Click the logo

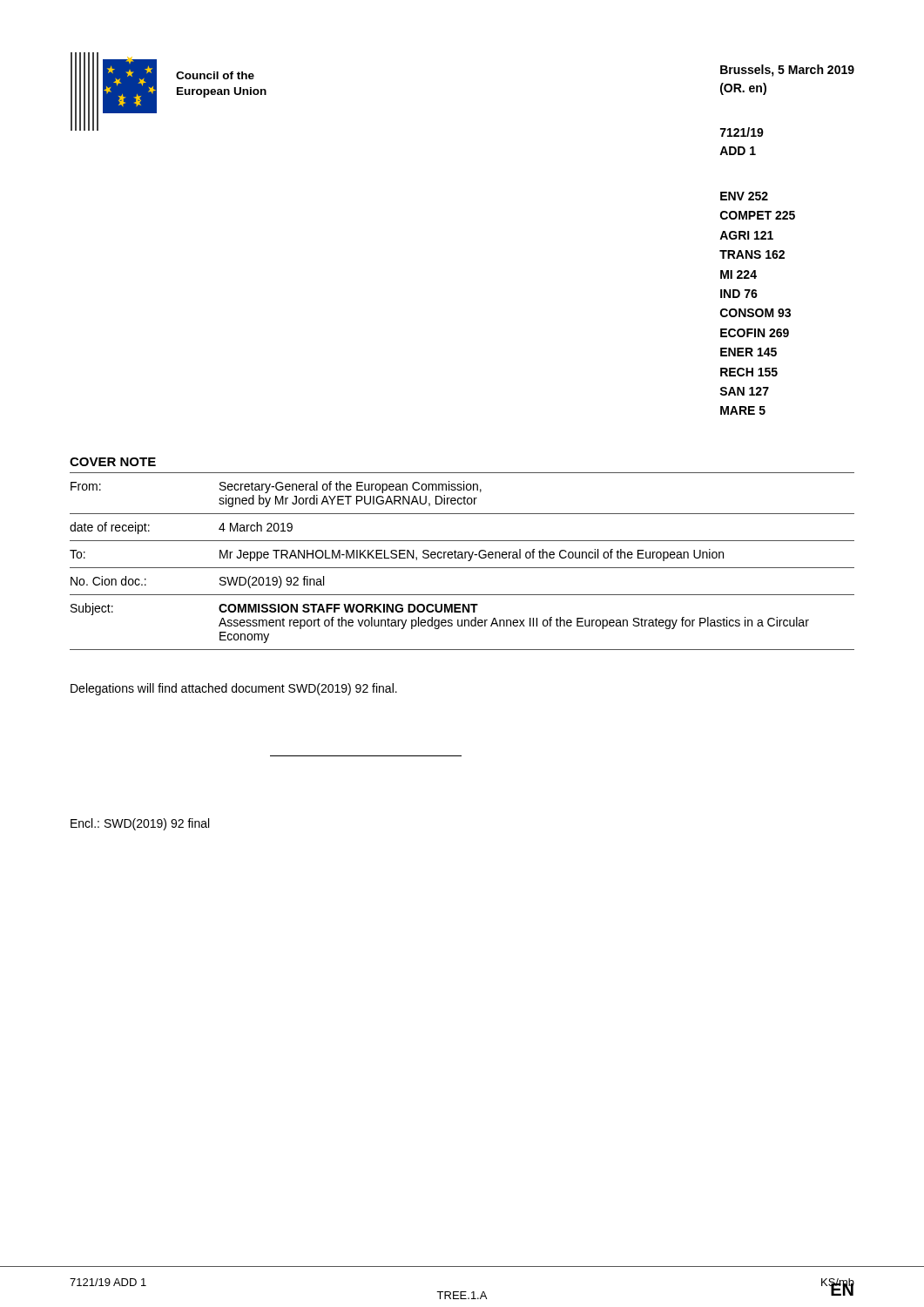click(115, 91)
